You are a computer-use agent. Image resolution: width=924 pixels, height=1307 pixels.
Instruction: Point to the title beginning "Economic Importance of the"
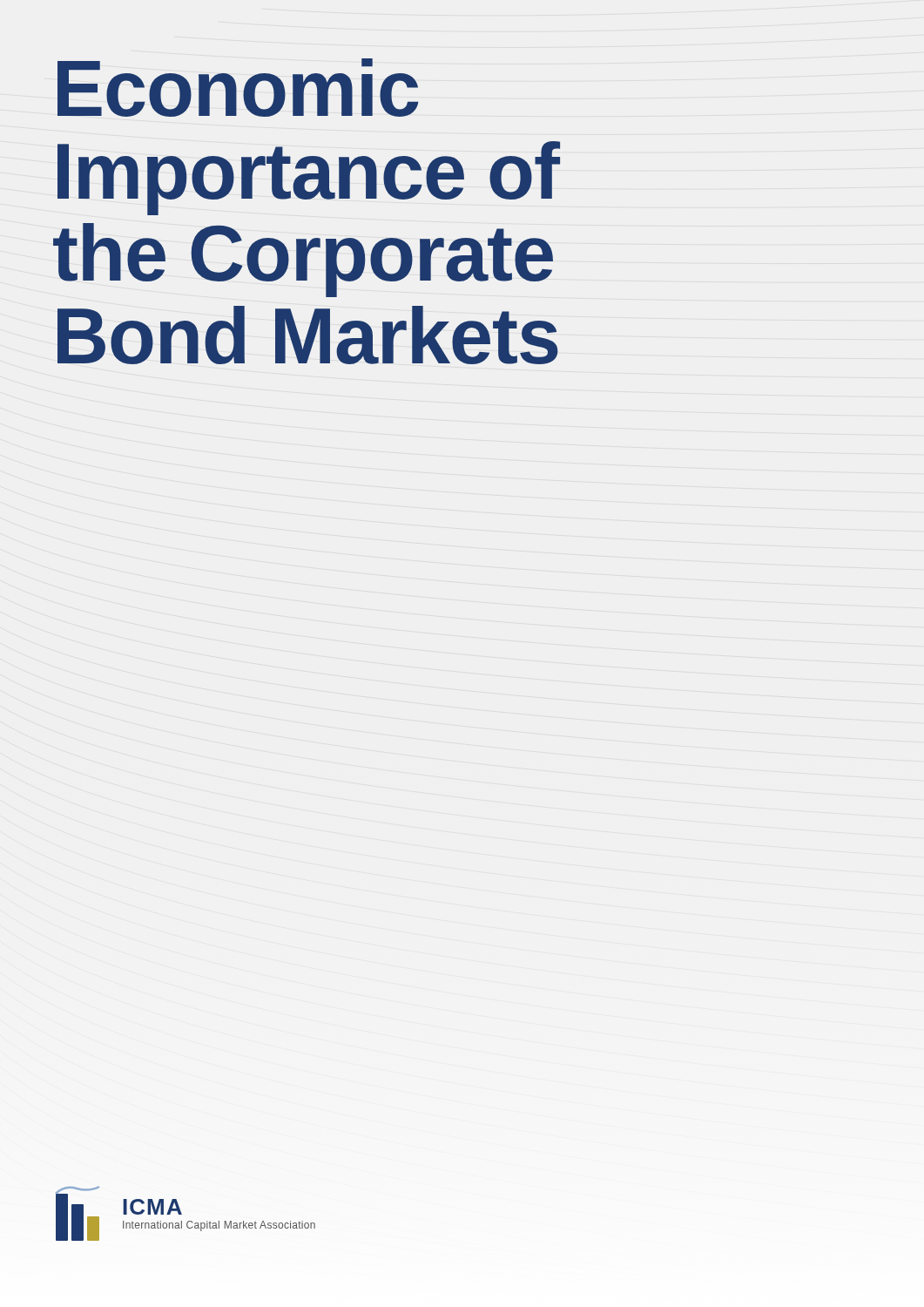coord(322,213)
